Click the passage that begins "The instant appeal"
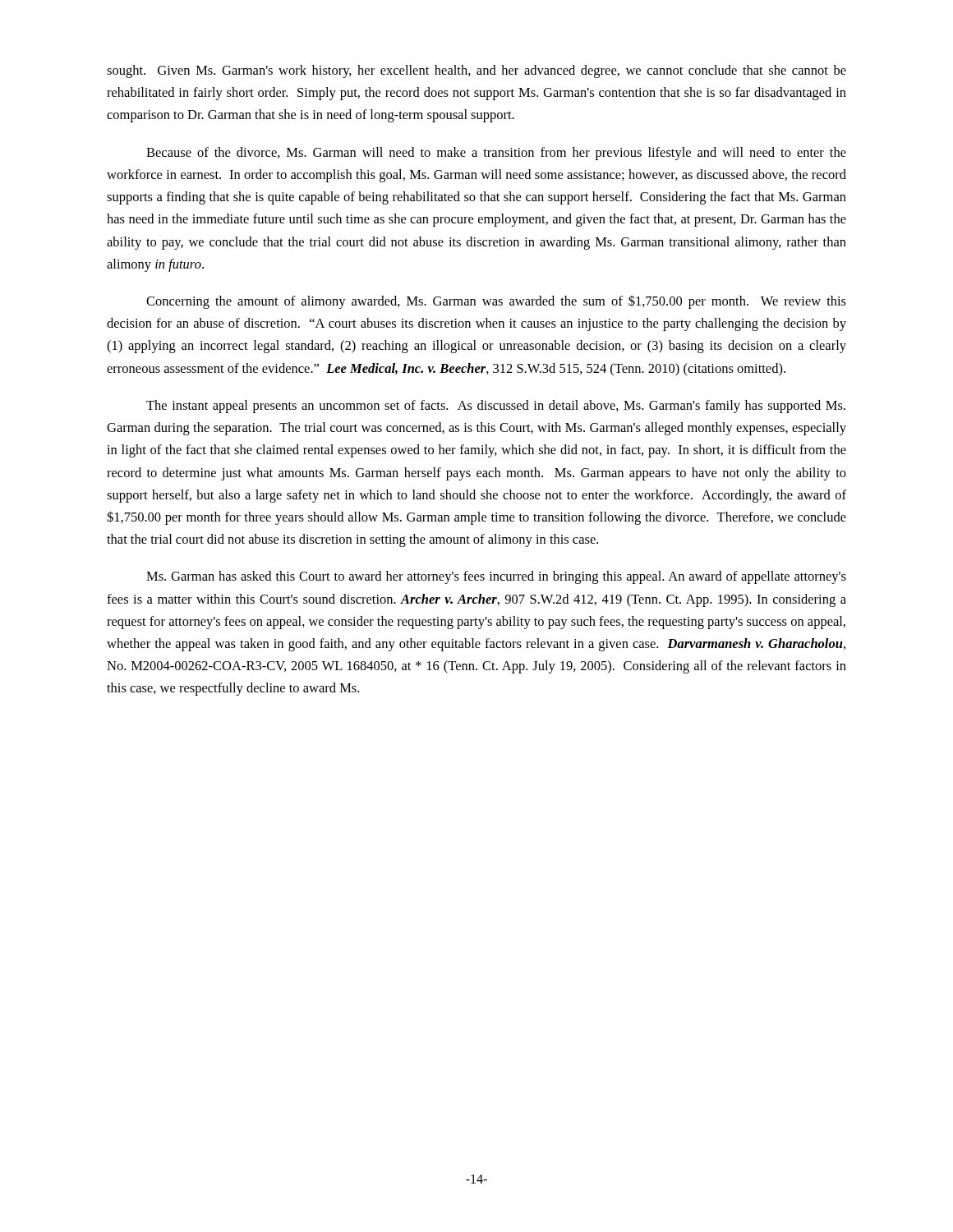Viewport: 953px width, 1232px height. coord(476,472)
